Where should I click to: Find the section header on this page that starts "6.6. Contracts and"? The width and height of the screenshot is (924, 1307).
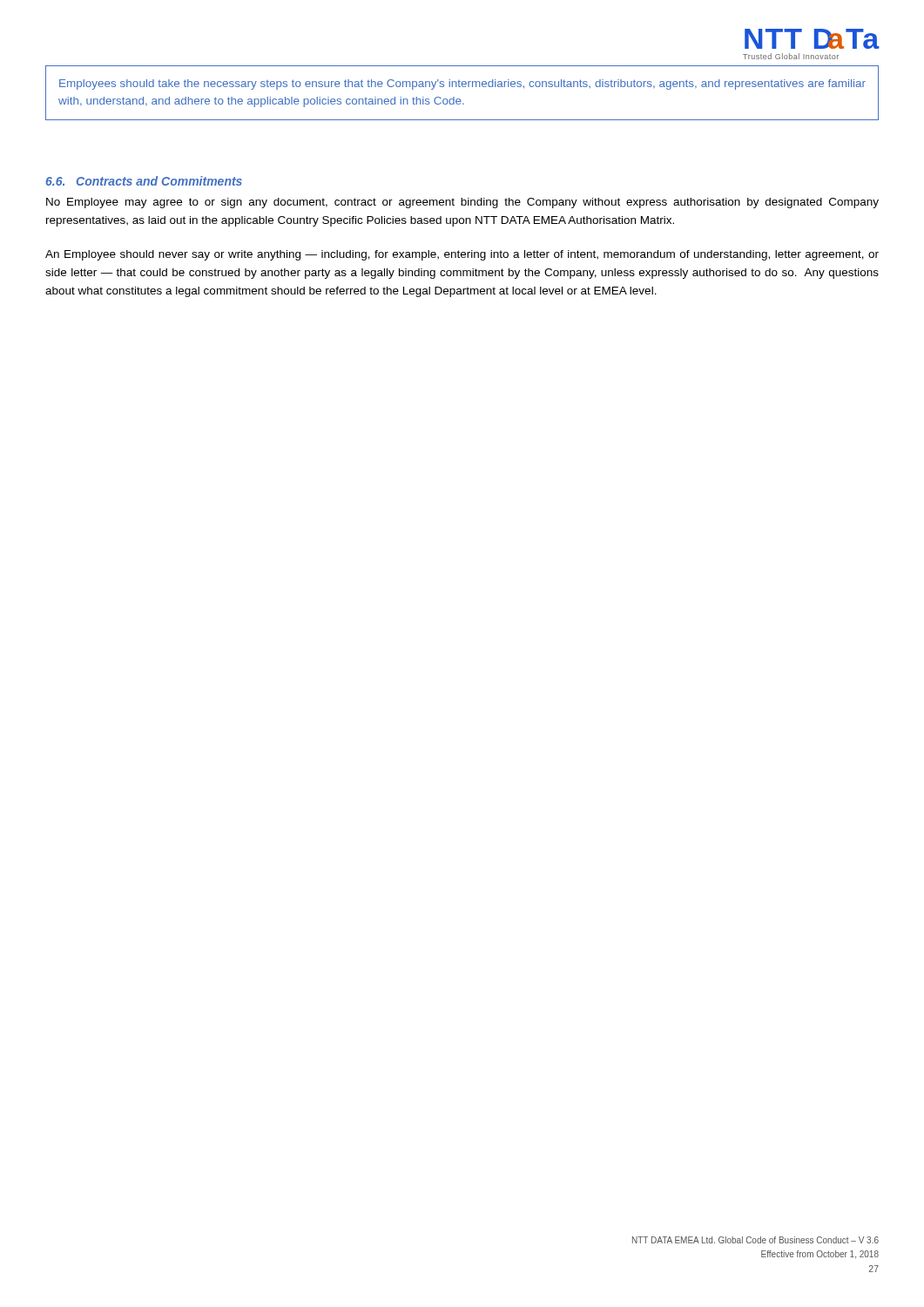(x=144, y=181)
